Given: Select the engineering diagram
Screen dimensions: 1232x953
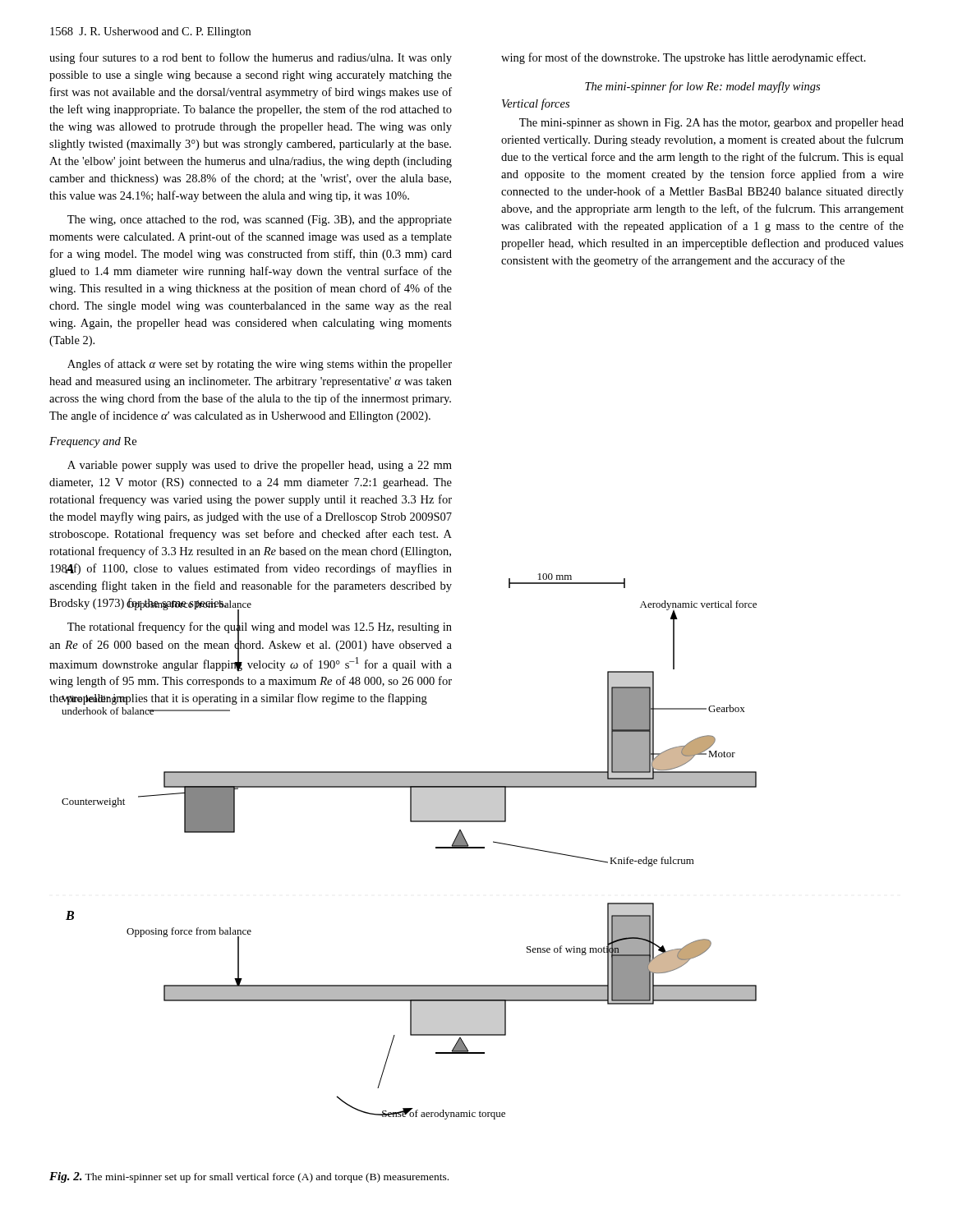Looking at the screenshot, I should pyautogui.click(x=476, y=871).
